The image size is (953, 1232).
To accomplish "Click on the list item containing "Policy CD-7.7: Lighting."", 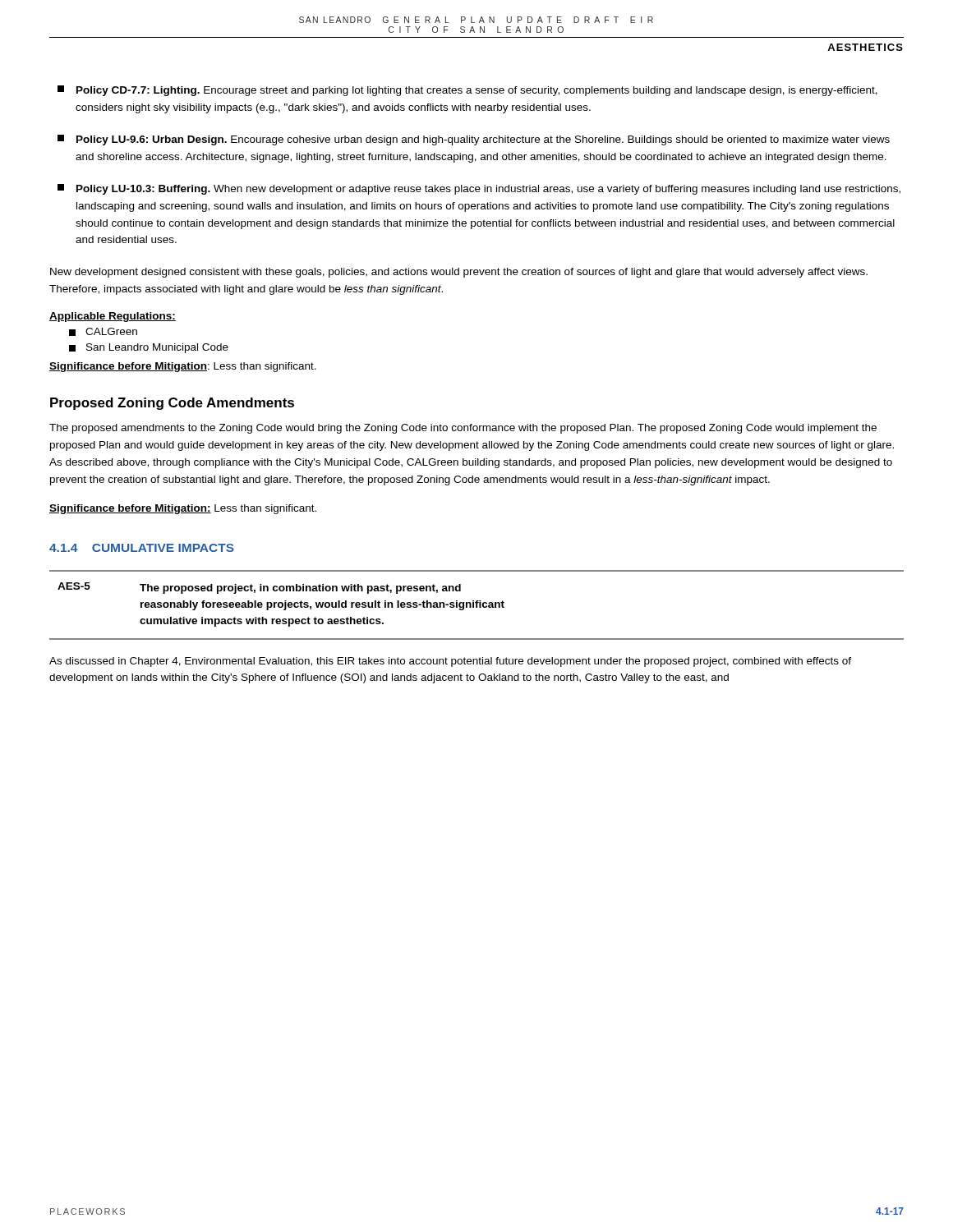I will (x=481, y=99).
